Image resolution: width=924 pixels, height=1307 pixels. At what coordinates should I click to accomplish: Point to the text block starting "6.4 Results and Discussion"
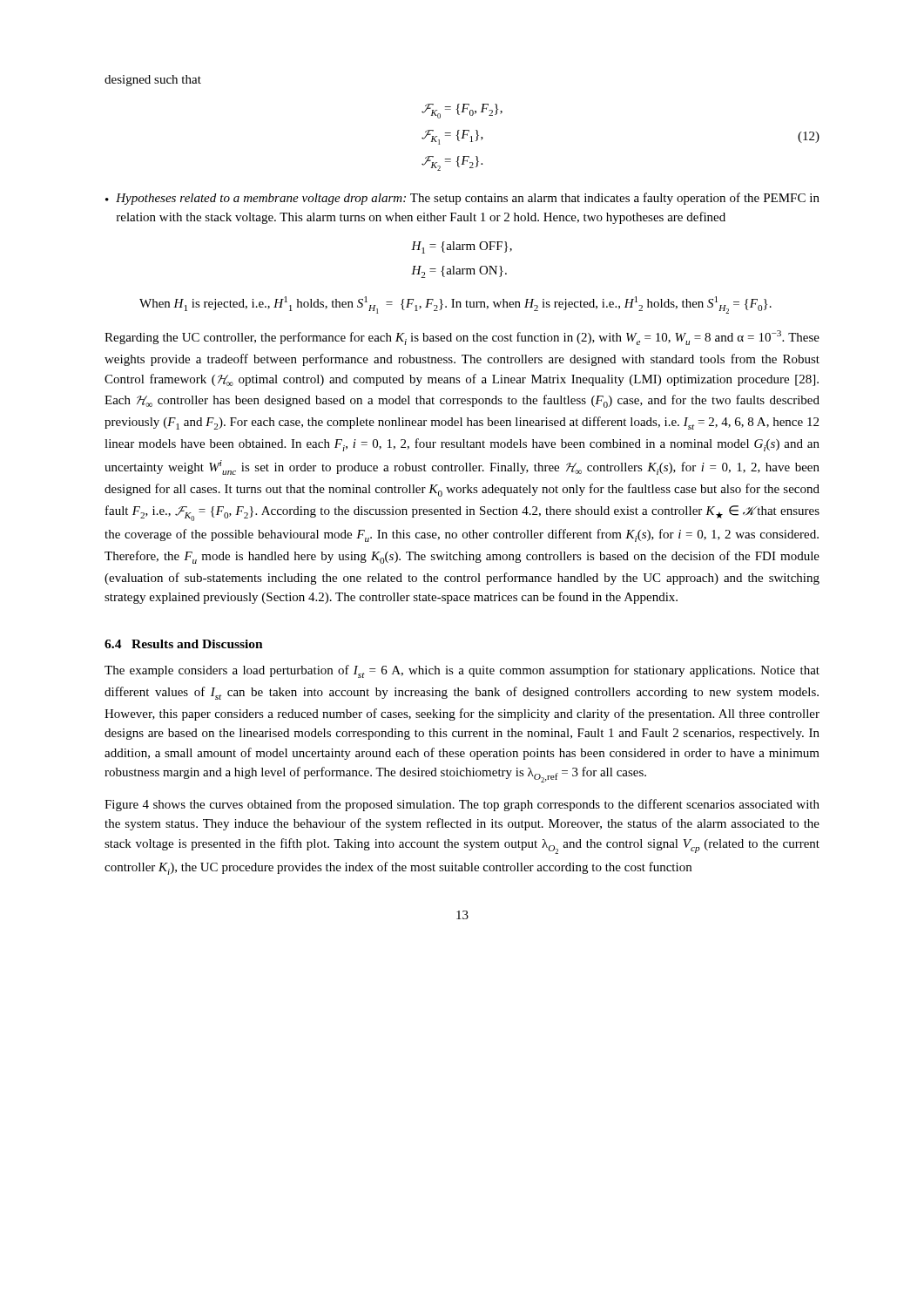tap(184, 643)
